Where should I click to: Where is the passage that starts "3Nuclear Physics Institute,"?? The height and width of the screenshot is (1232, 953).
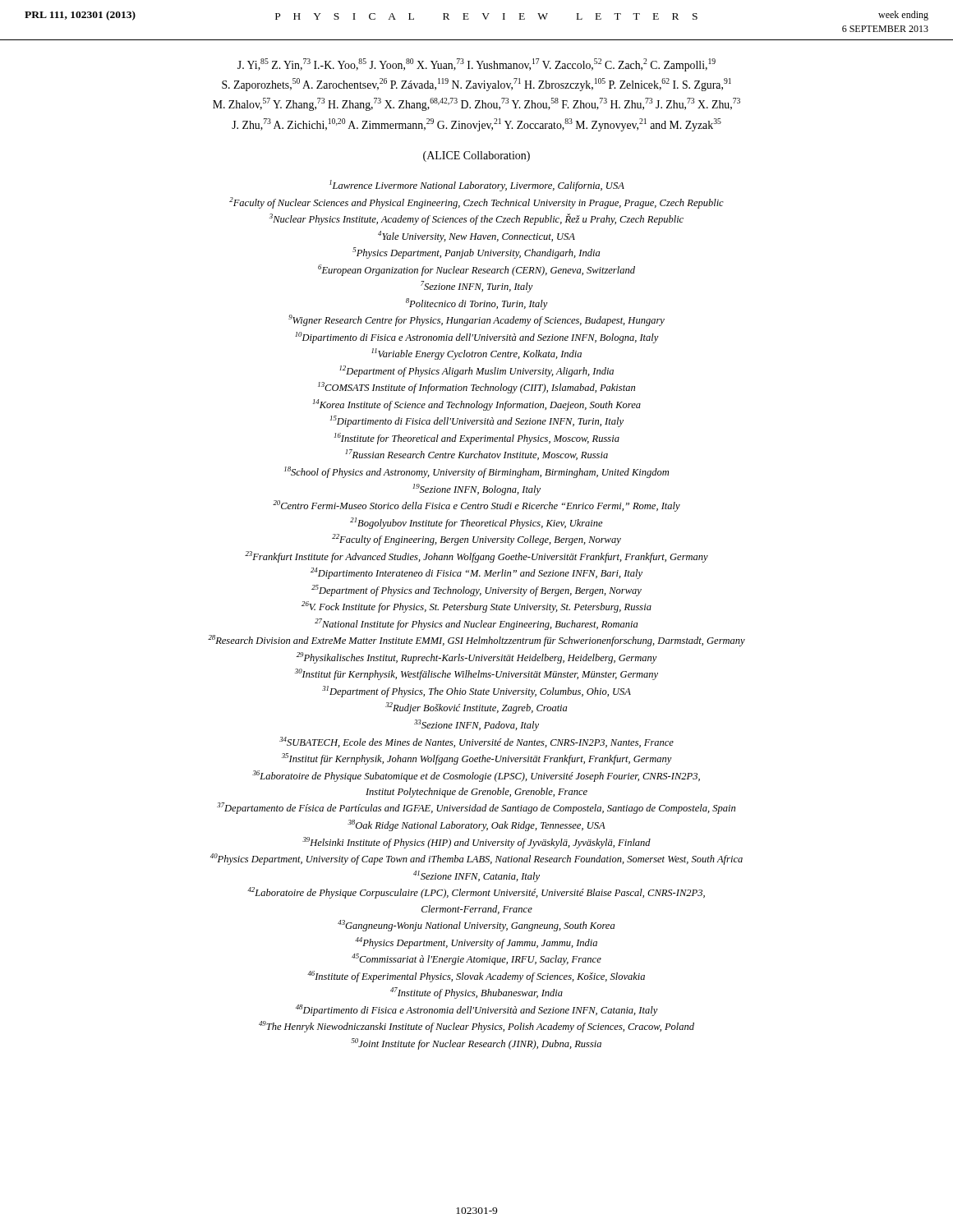[476, 220]
